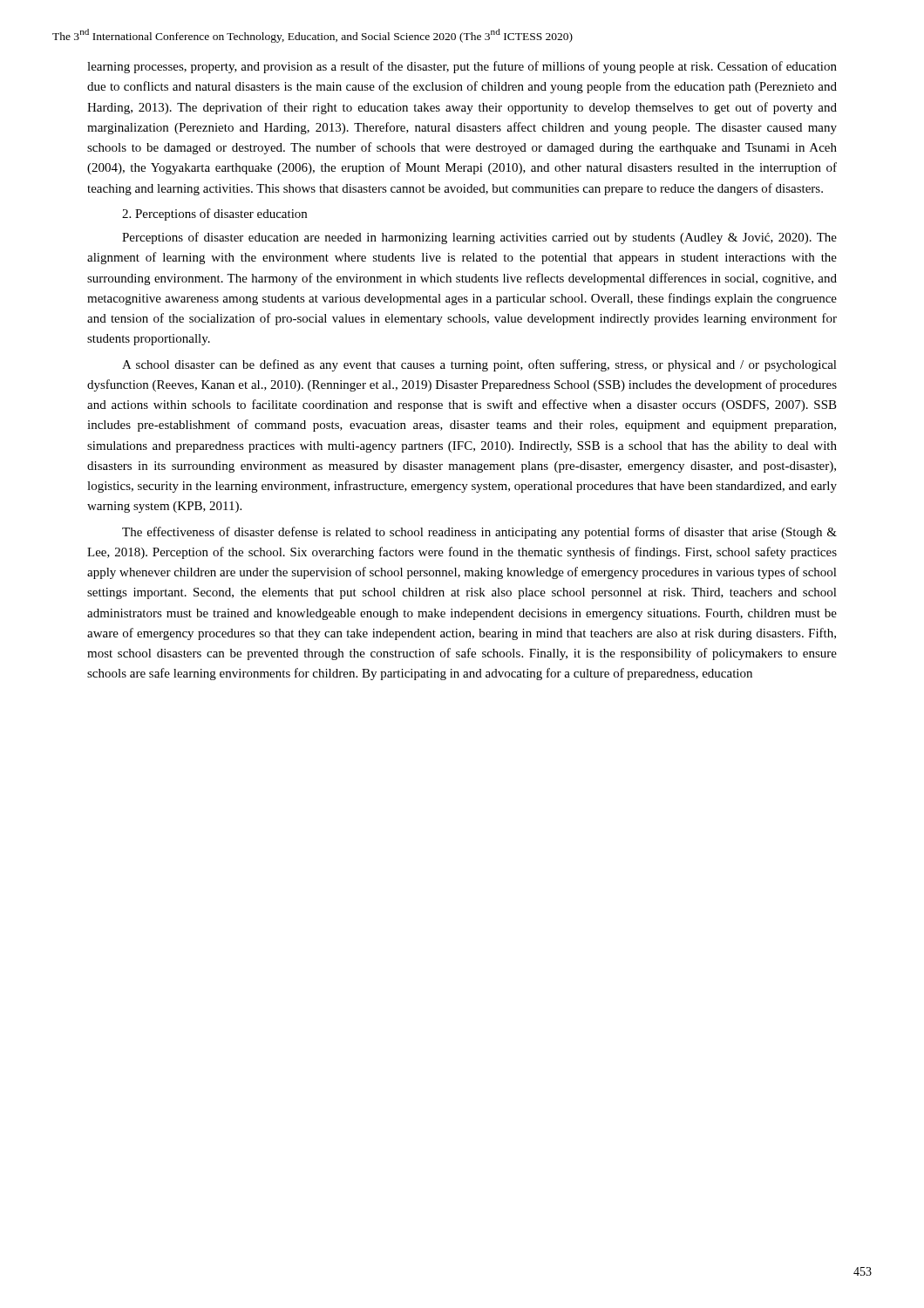Viewport: 924px width, 1308px height.
Task: Point to the section header beginning "2. Perceptions of disaster"
Action: 215,213
